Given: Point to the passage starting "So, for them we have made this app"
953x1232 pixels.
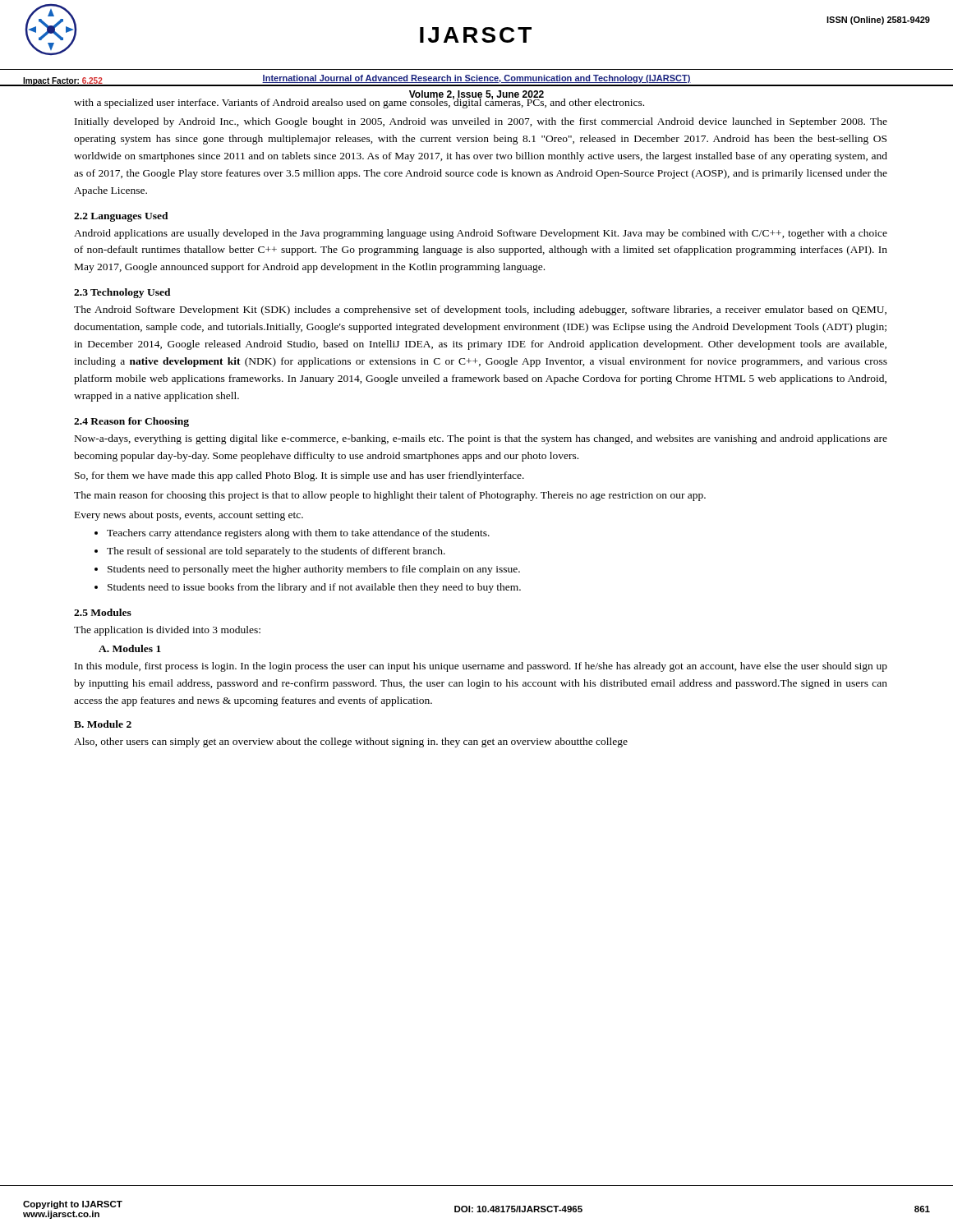Looking at the screenshot, I should click(299, 475).
